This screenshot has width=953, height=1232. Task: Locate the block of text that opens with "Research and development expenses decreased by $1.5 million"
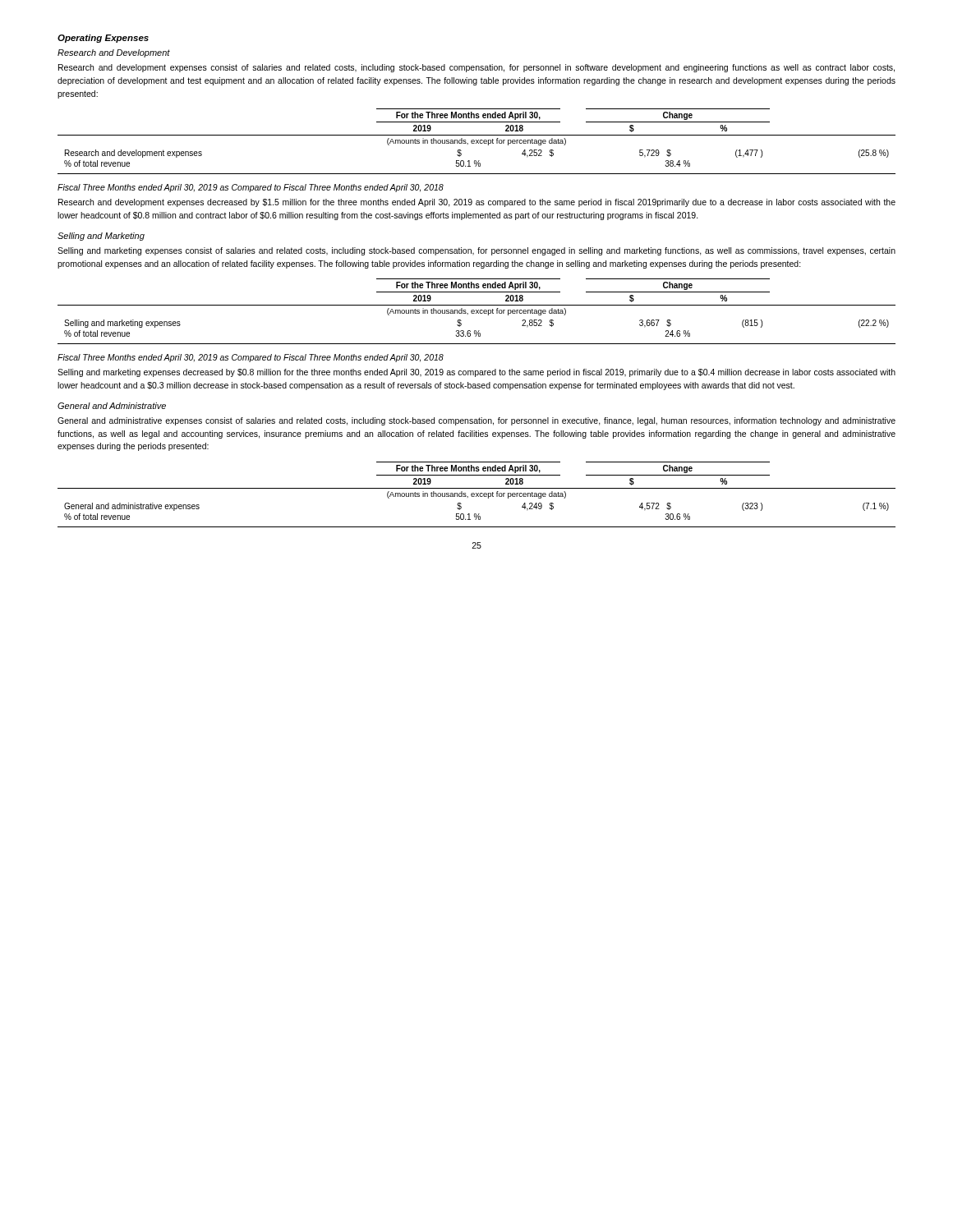476,209
